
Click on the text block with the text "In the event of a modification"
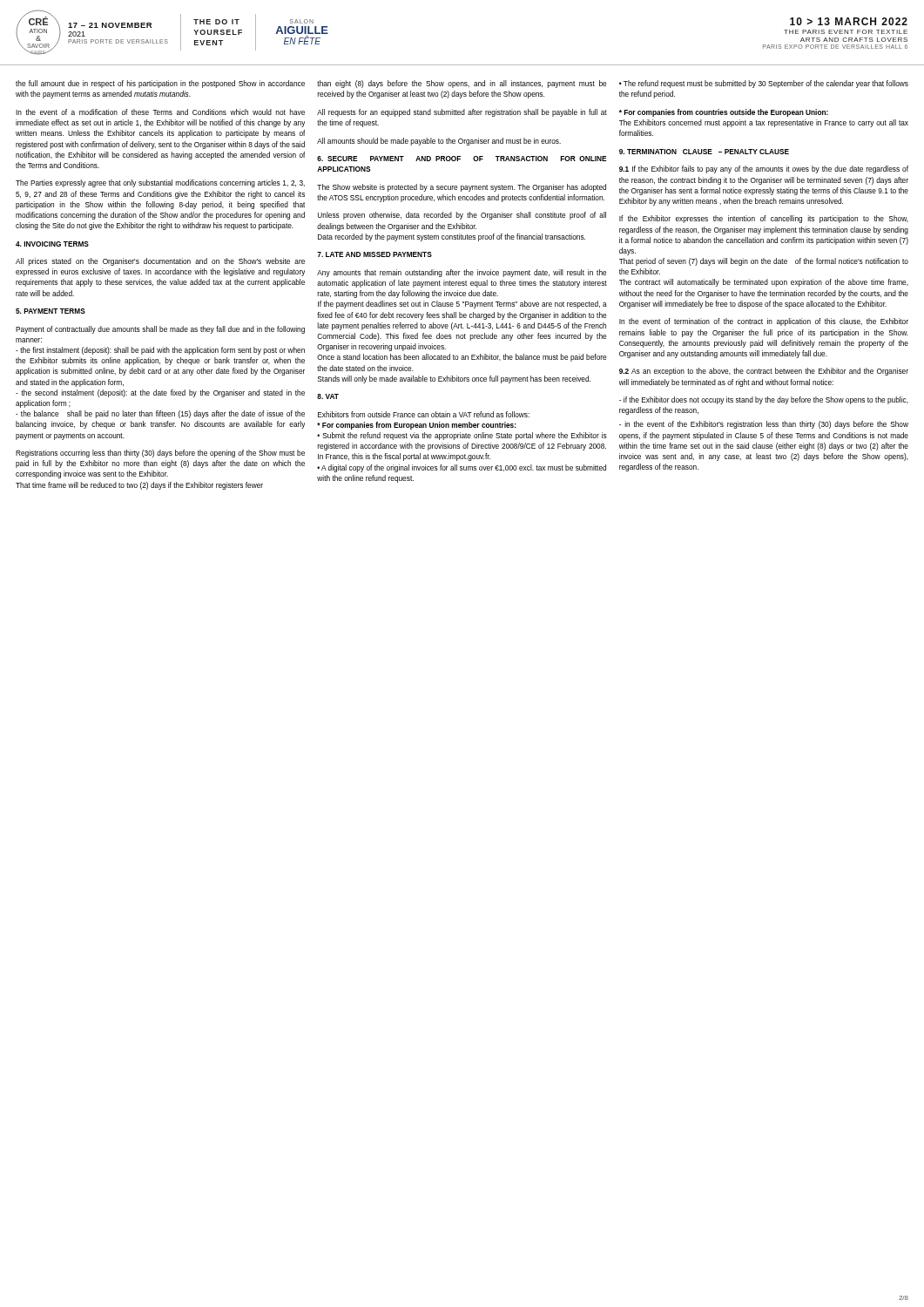pyautogui.click(x=160, y=139)
